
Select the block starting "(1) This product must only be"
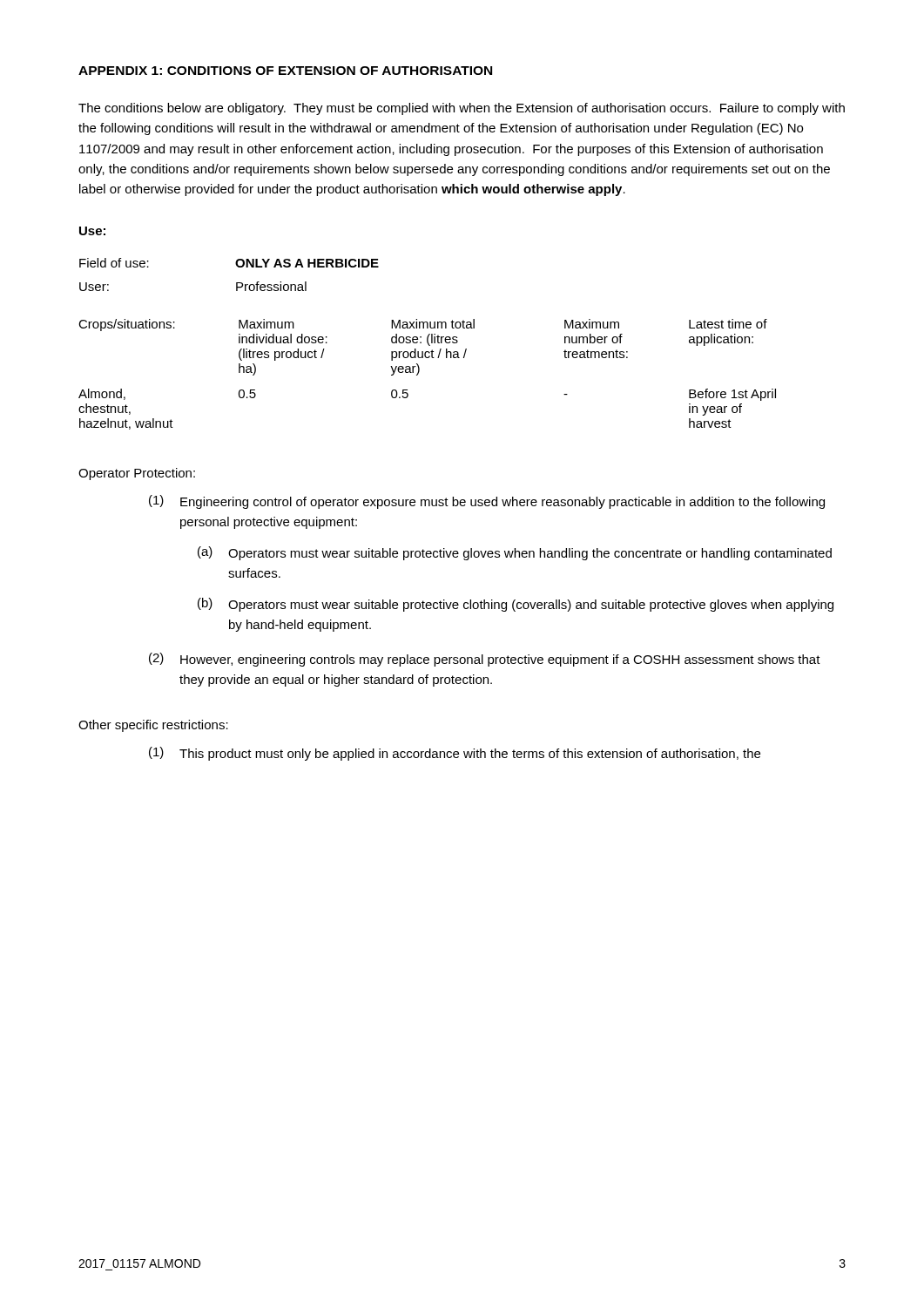coord(497,754)
